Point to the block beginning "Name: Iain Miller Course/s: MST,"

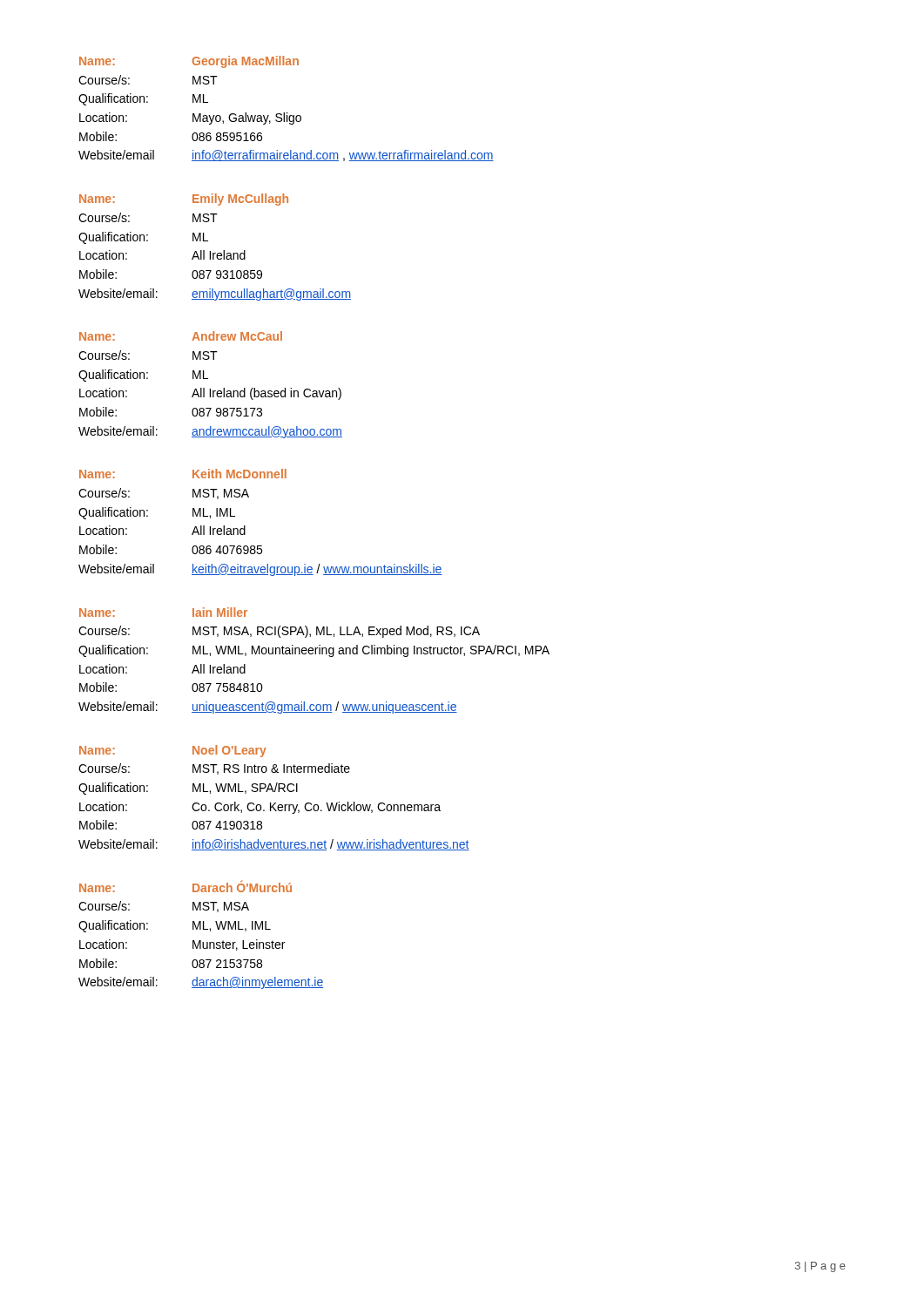click(x=462, y=660)
